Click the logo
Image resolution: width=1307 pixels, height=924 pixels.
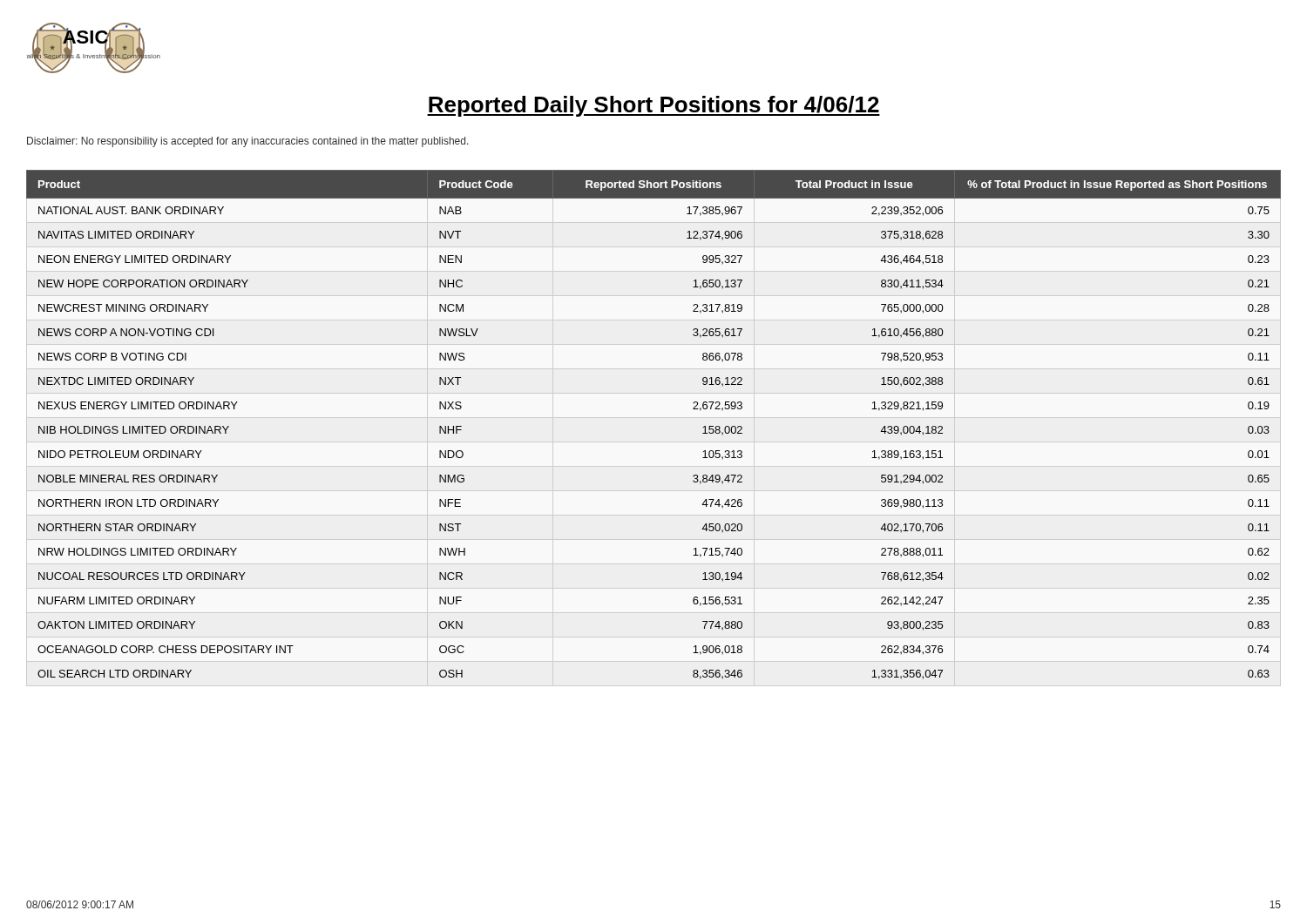[x=96, y=50]
